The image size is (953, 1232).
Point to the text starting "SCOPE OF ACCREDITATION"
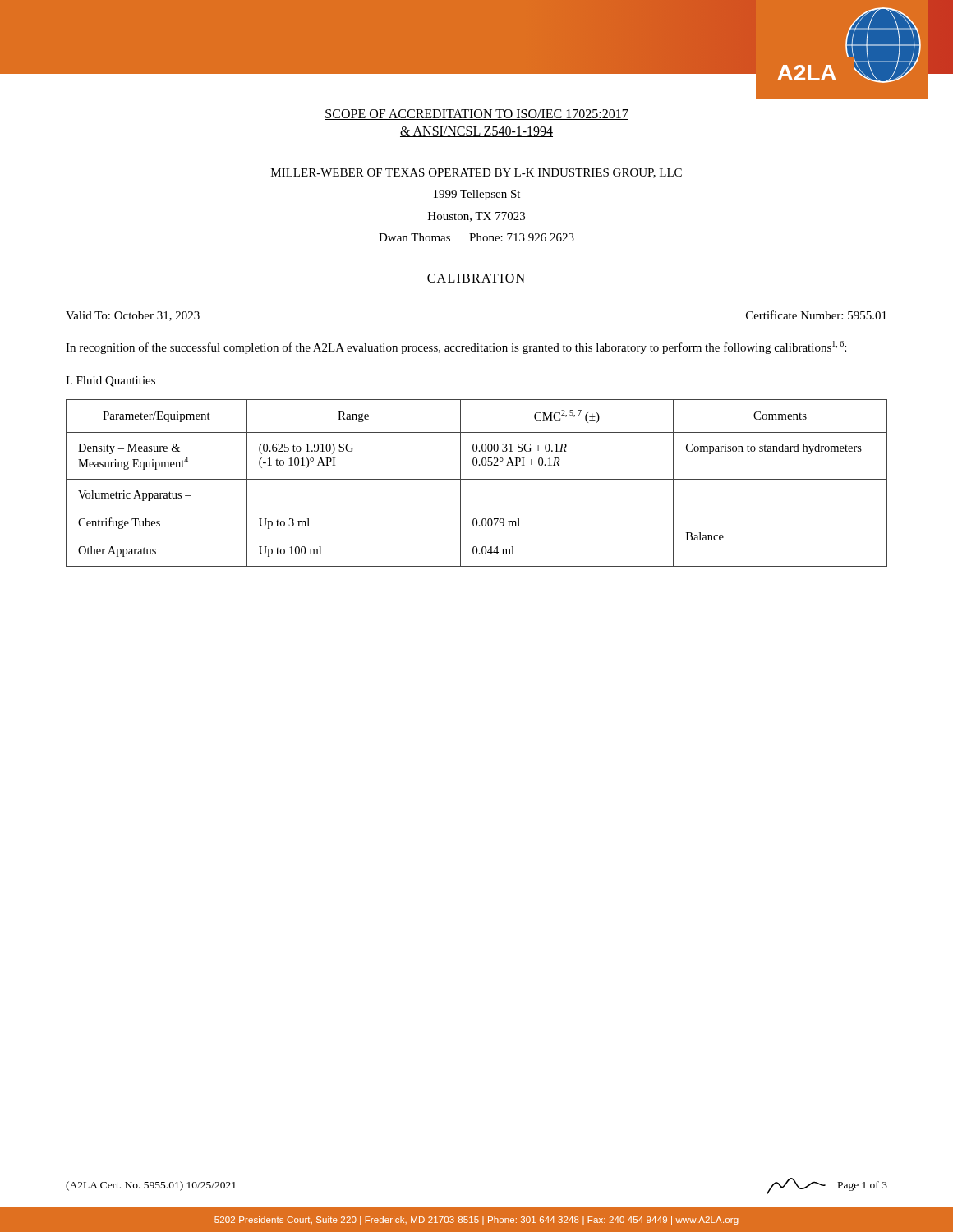click(476, 123)
